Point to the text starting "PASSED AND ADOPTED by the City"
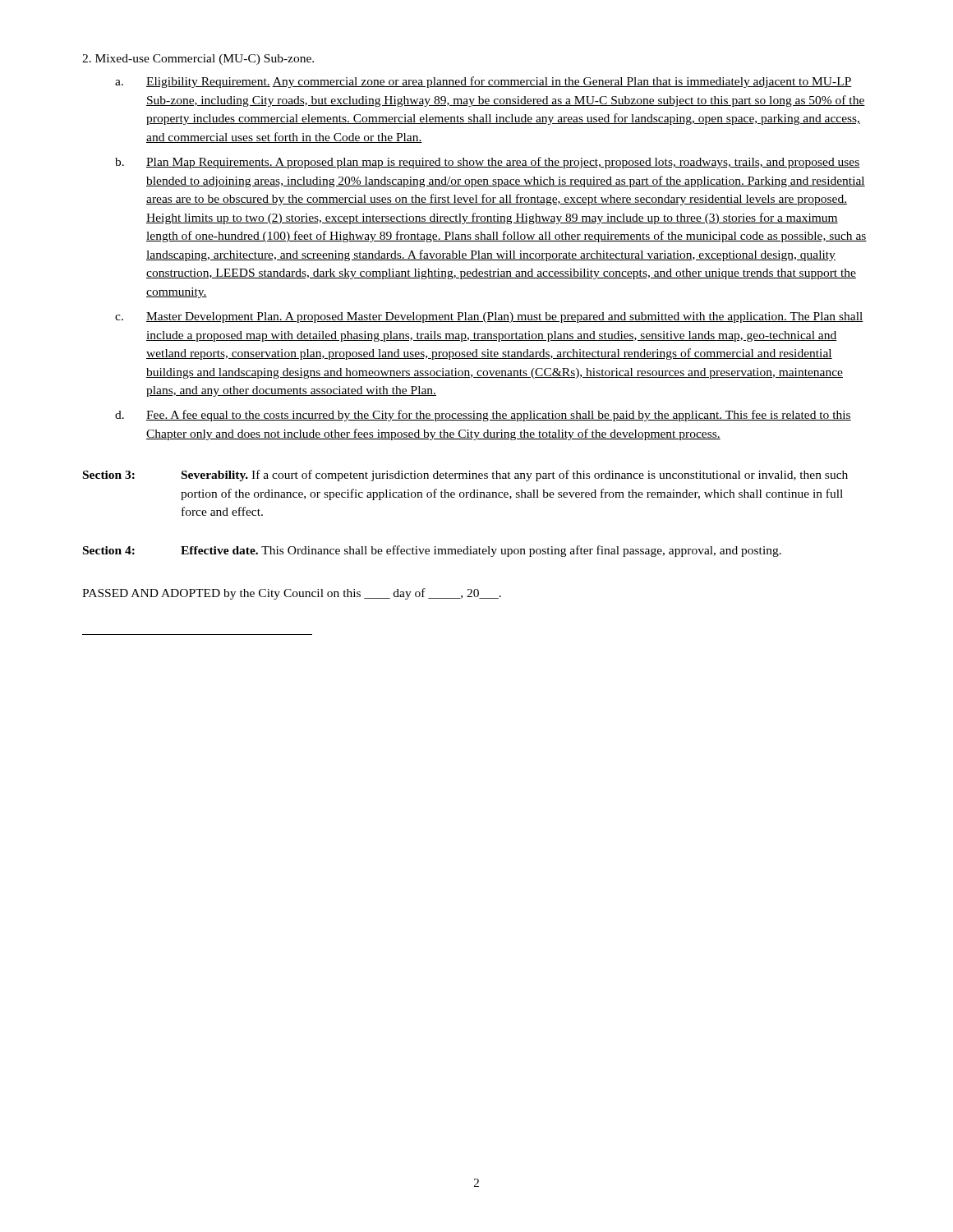The image size is (953, 1232). pyautogui.click(x=292, y=593)
